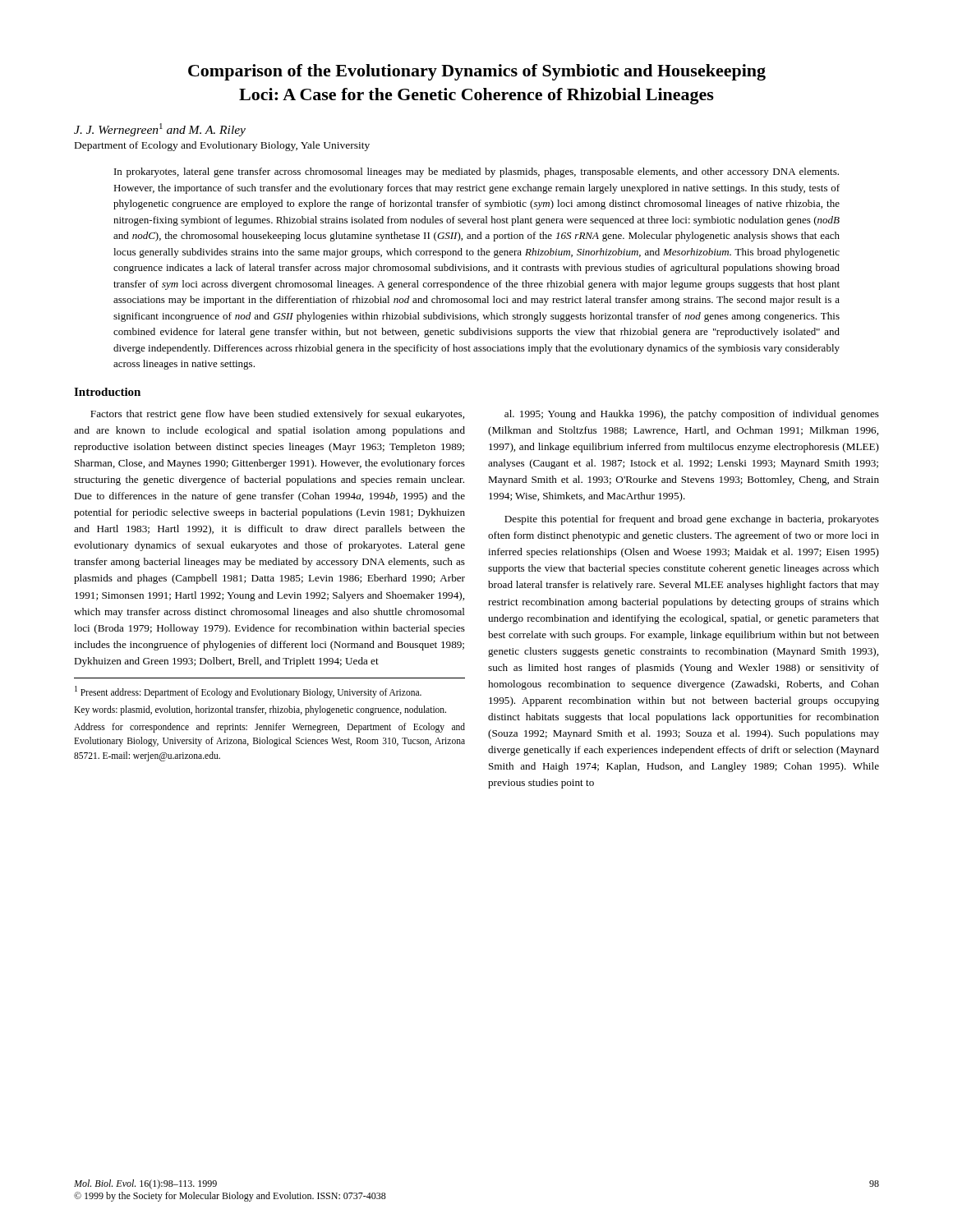This screenshot has width=953, height=1232.
Task: Point to the region starting "Department of Ecology and Evolutionary Biology, Yale"
Action: coord(222,145)
